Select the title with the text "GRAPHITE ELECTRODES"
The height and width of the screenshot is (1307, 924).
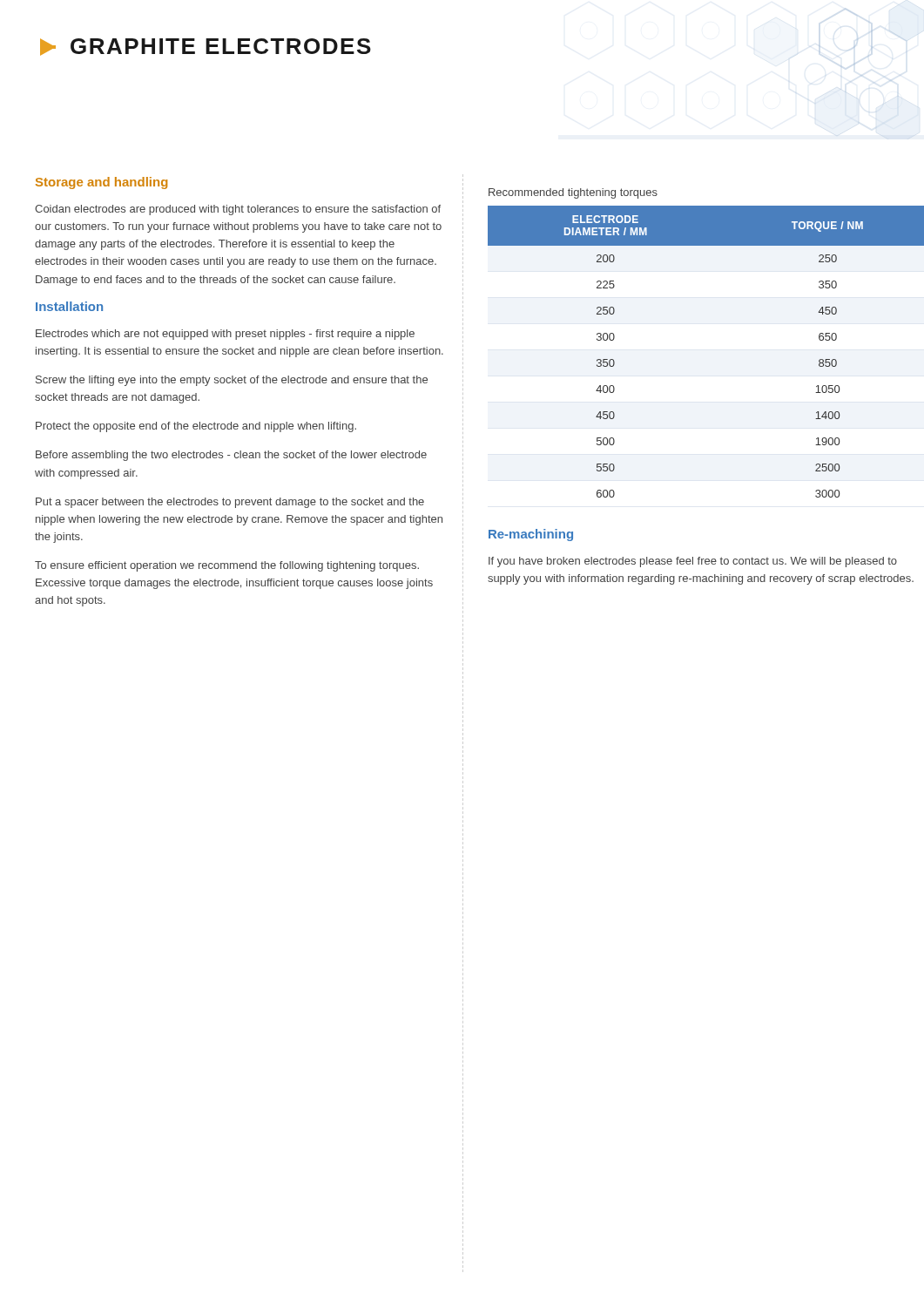[x=204, y=47]
